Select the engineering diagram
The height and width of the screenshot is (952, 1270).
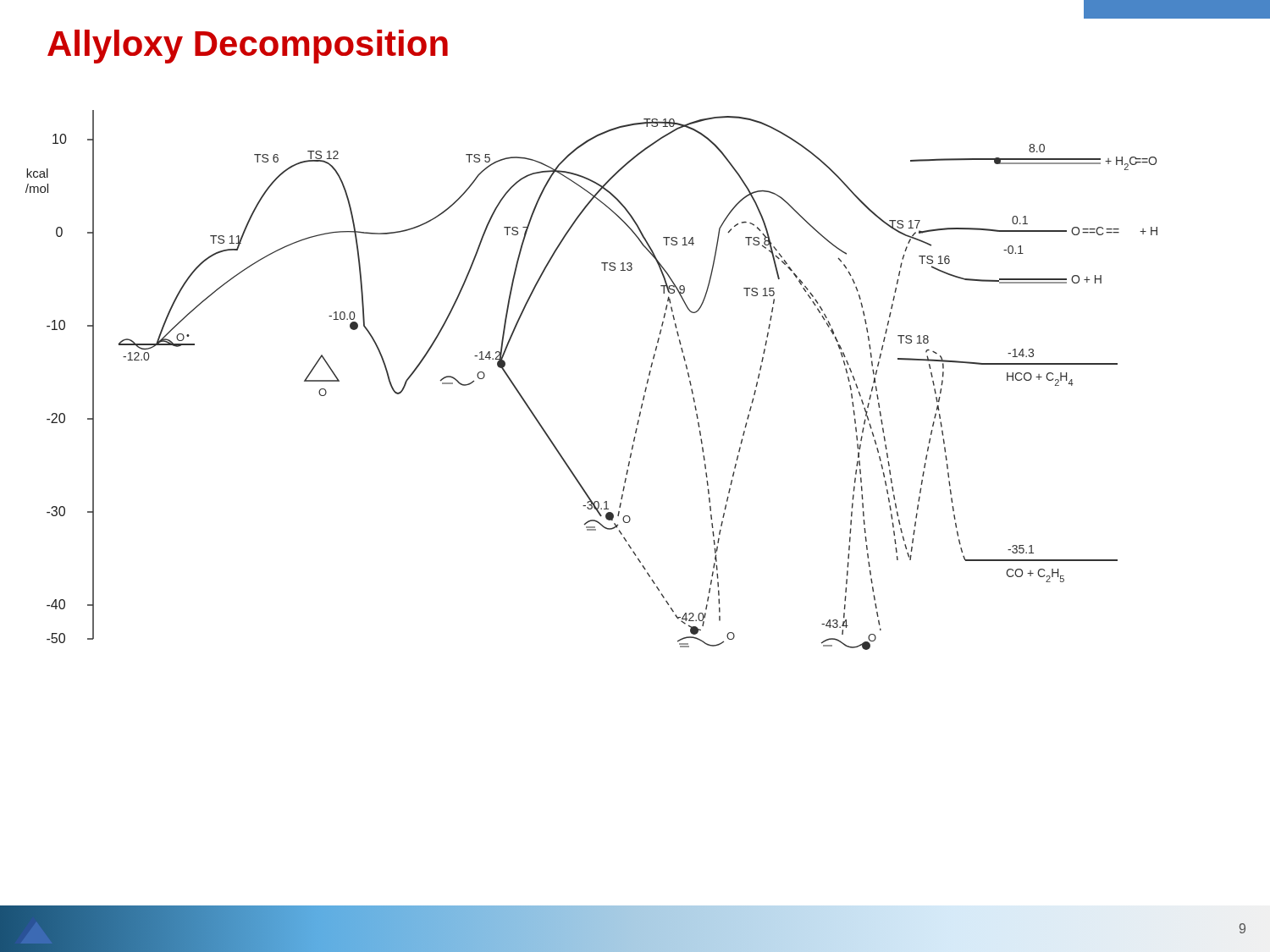coord(631,381)
